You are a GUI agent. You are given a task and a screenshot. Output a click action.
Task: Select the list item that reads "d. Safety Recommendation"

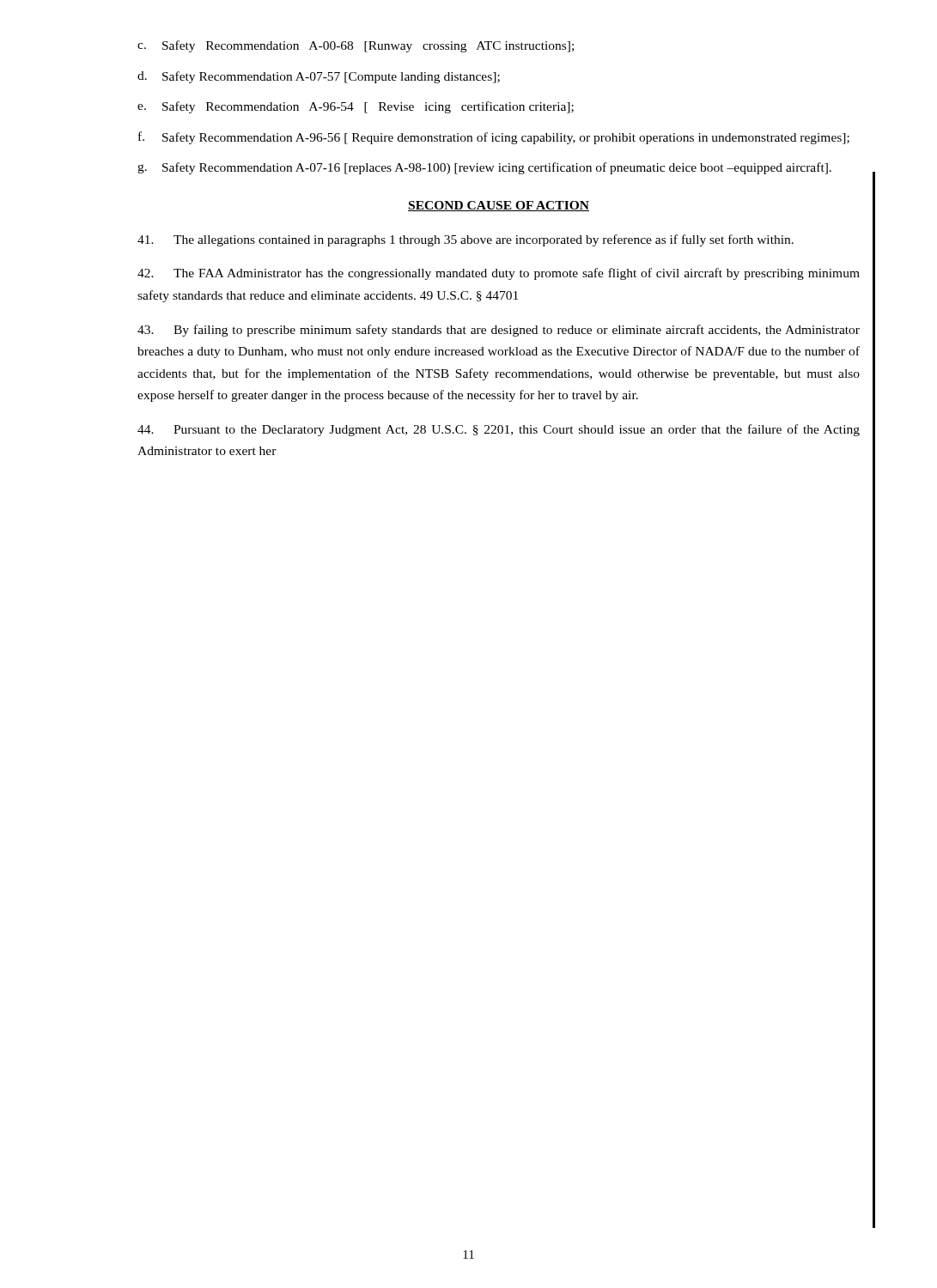(x=499, y=76)
